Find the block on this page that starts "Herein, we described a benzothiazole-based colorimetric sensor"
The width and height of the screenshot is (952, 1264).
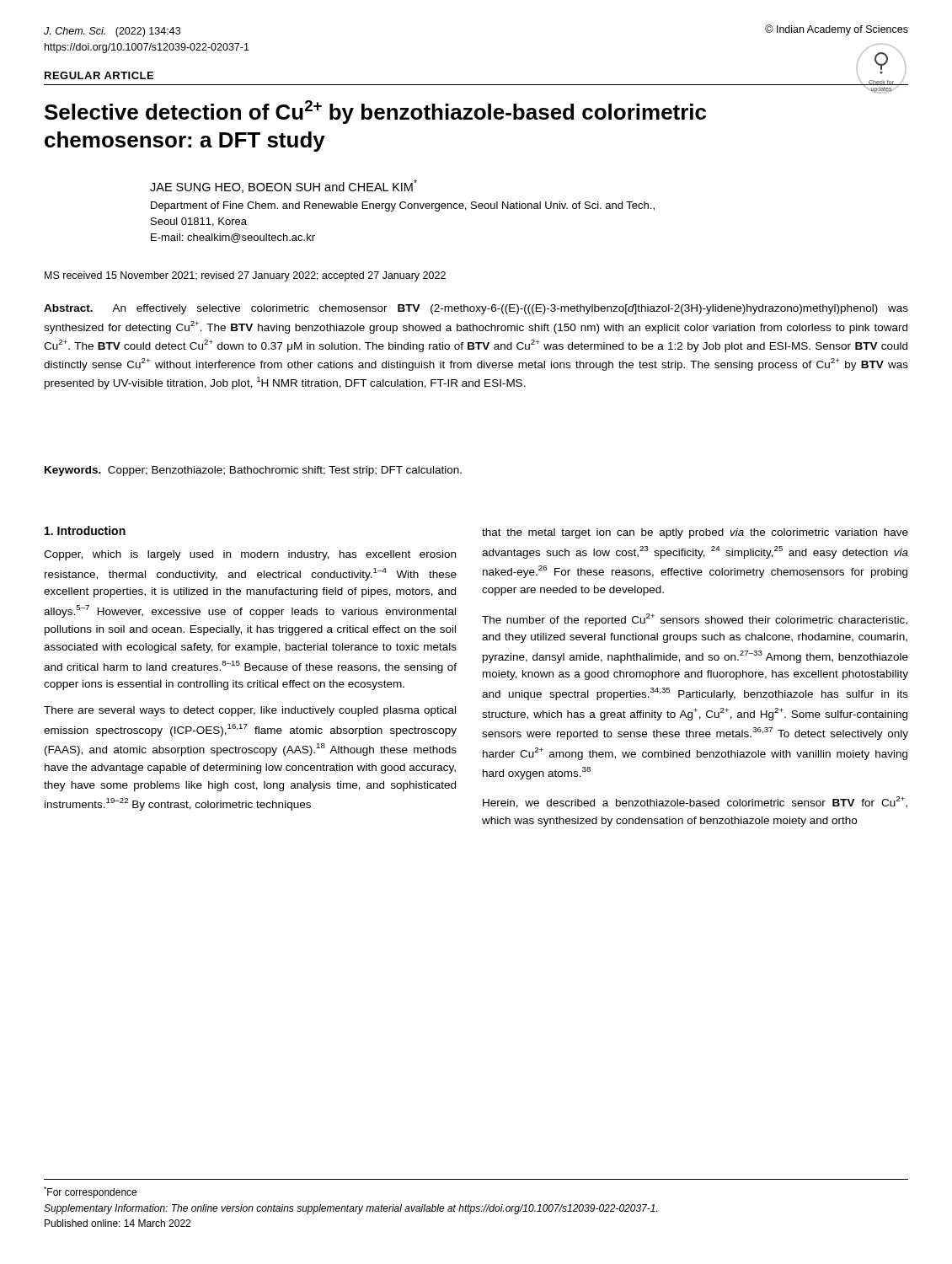point(695,810)
